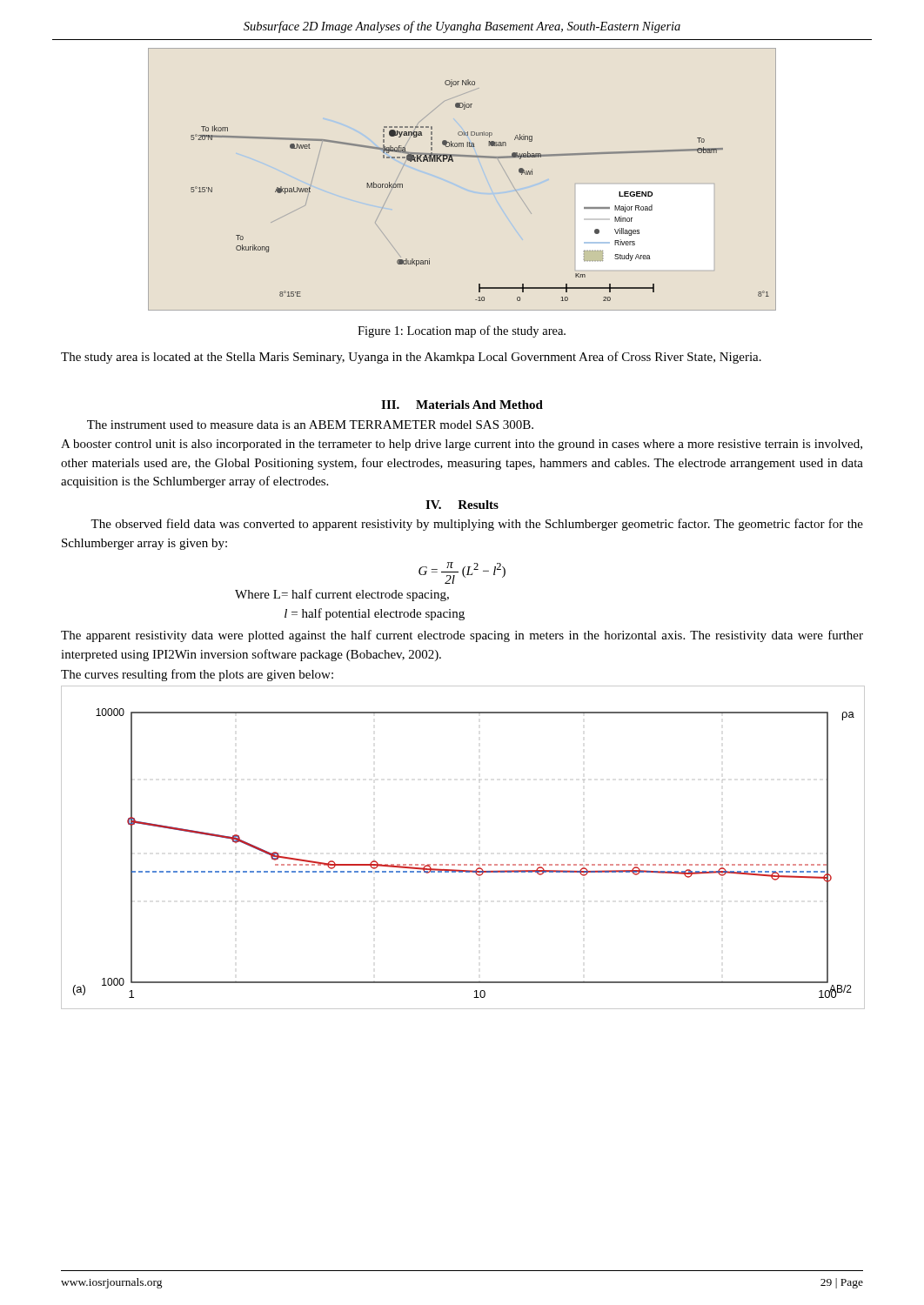Locate the text block that reads "Where L= half current electrode spacing, l ="
This screenshot has height=1305, width=924.
[x=350, y=604]
